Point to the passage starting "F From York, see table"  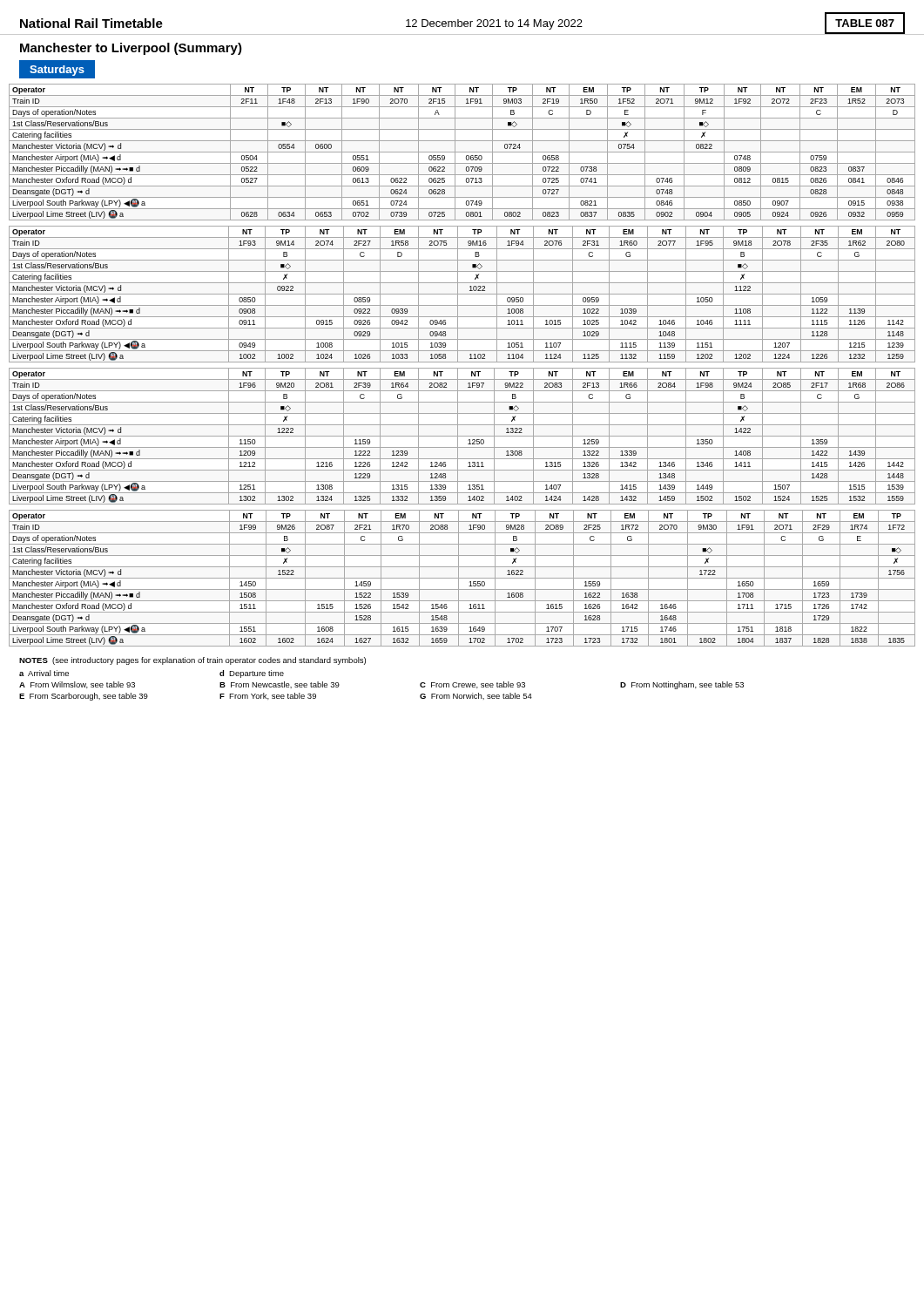[x=268, y=696]
